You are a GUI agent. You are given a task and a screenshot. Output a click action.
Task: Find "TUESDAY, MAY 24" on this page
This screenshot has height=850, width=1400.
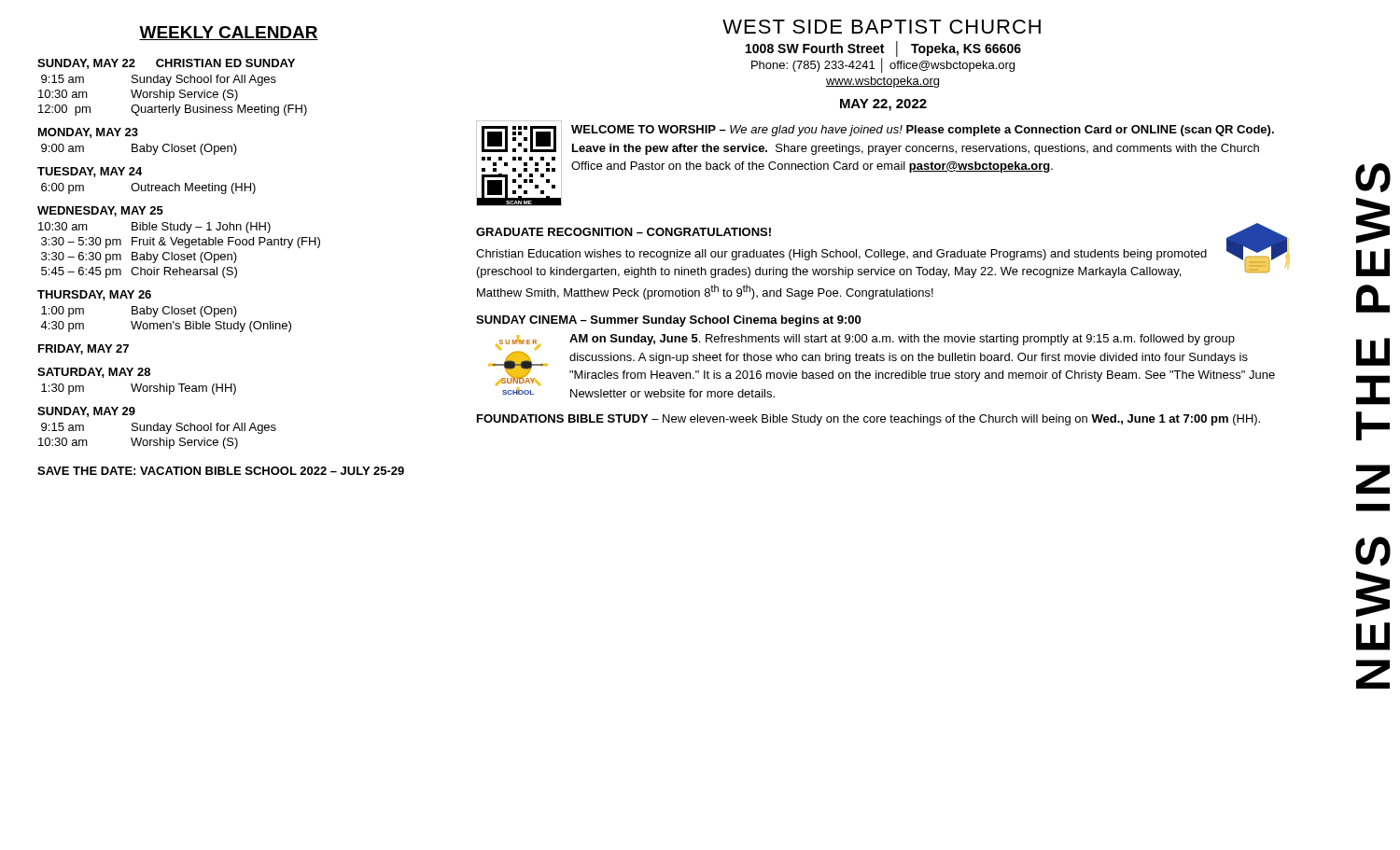(x=90, y=171)
